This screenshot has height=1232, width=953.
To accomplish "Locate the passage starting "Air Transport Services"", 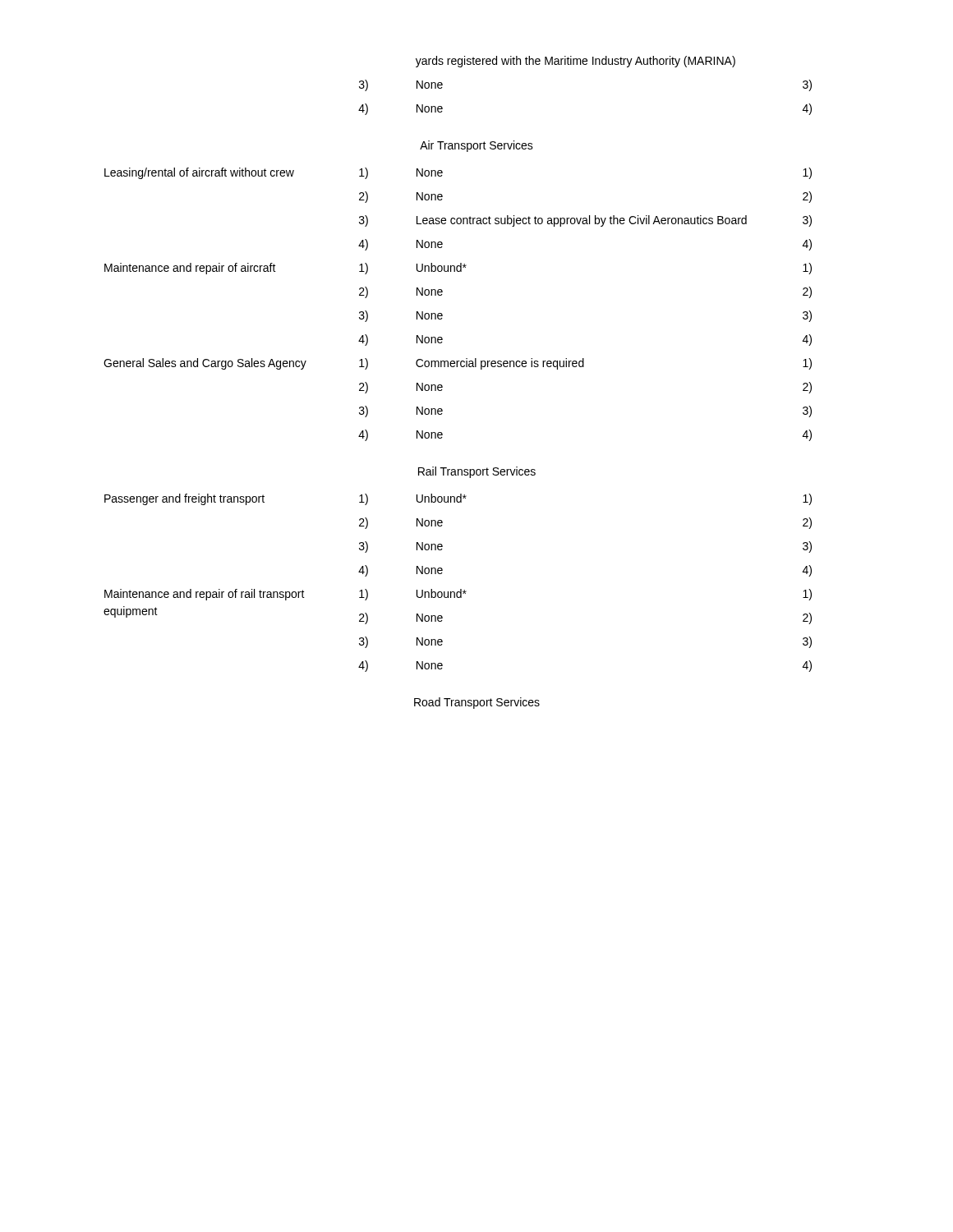I will click(476, 145).
